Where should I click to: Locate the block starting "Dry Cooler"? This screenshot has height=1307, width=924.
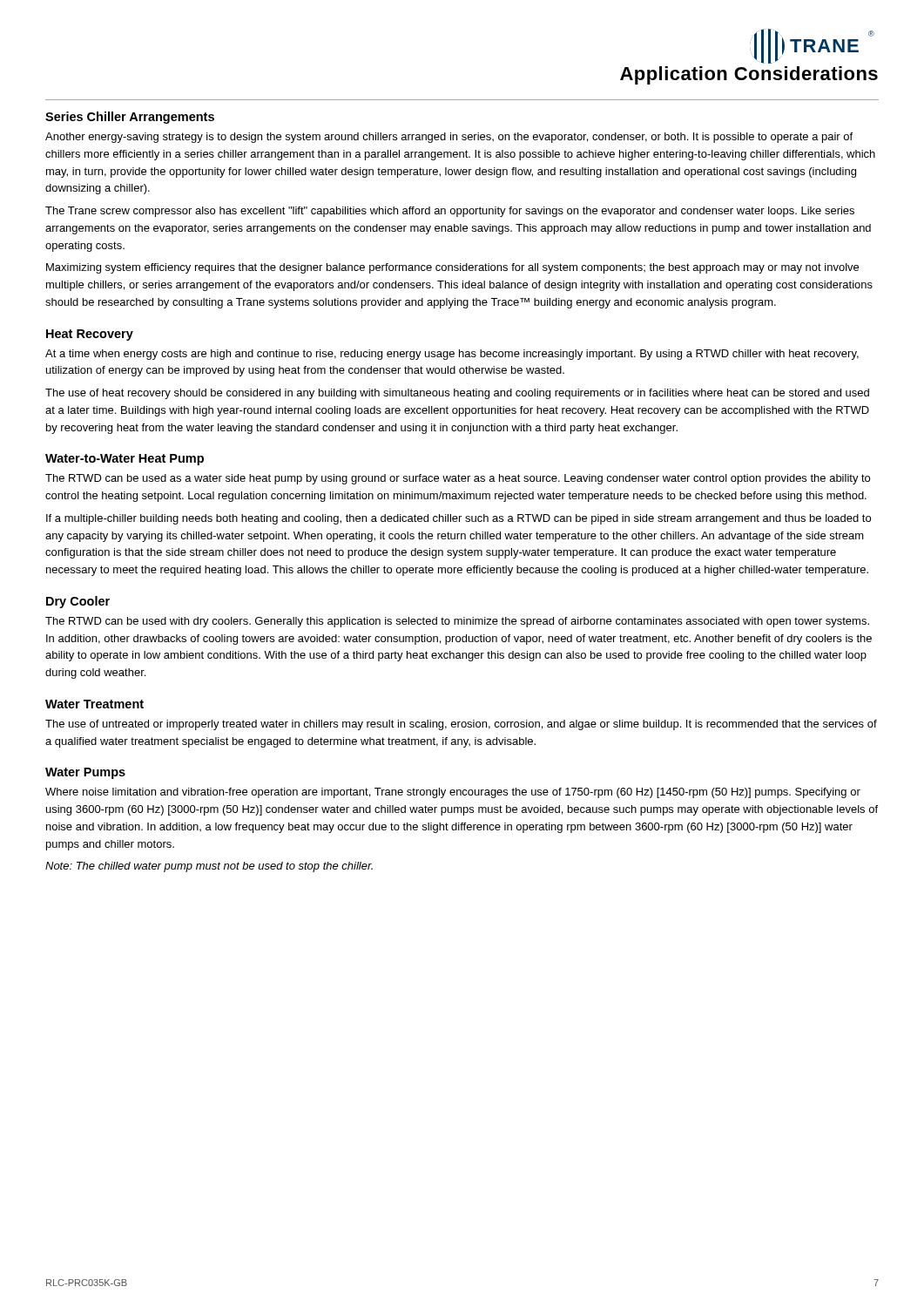click(78, 601)
